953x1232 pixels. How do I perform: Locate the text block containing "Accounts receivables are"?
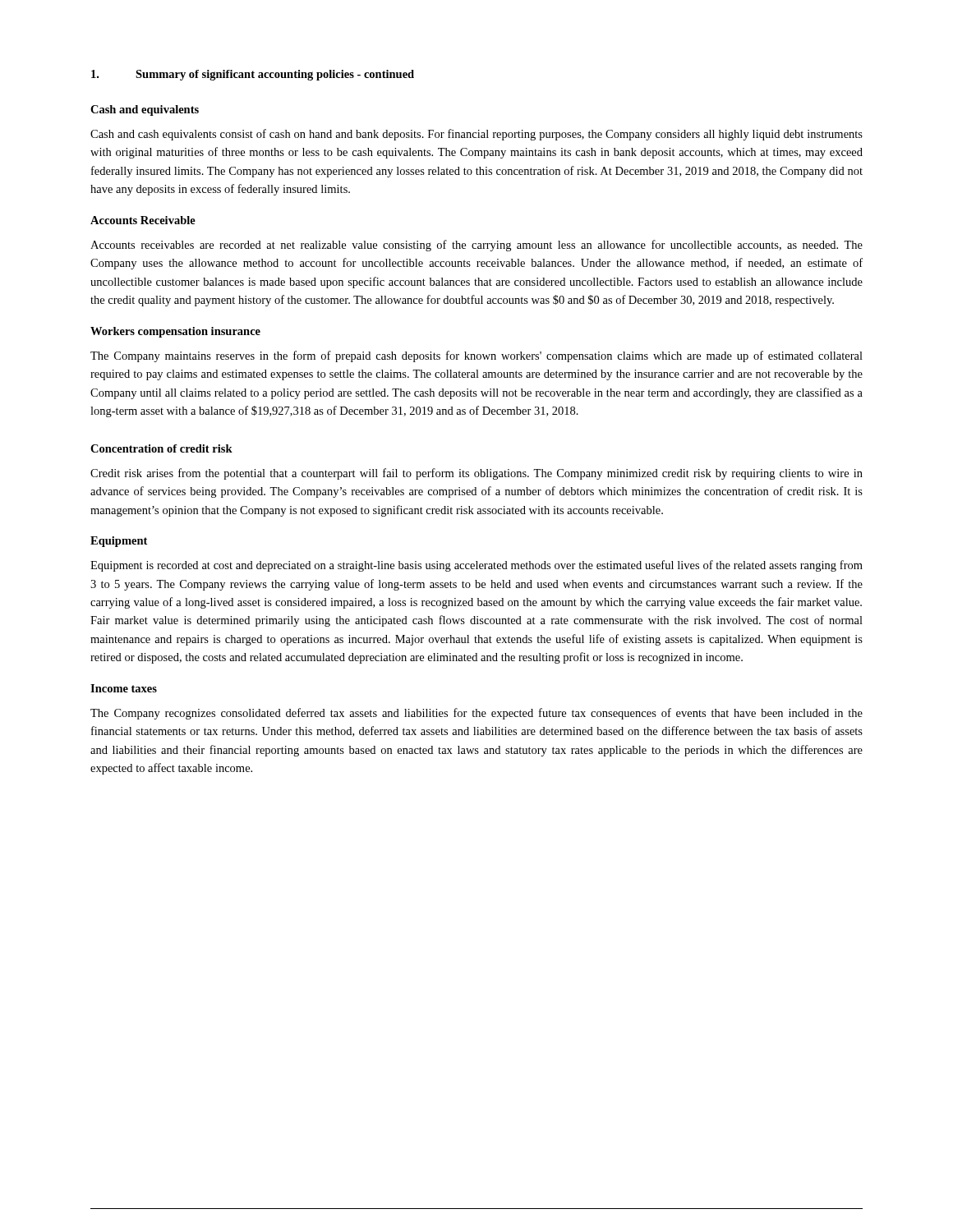[x=476, y=272]
